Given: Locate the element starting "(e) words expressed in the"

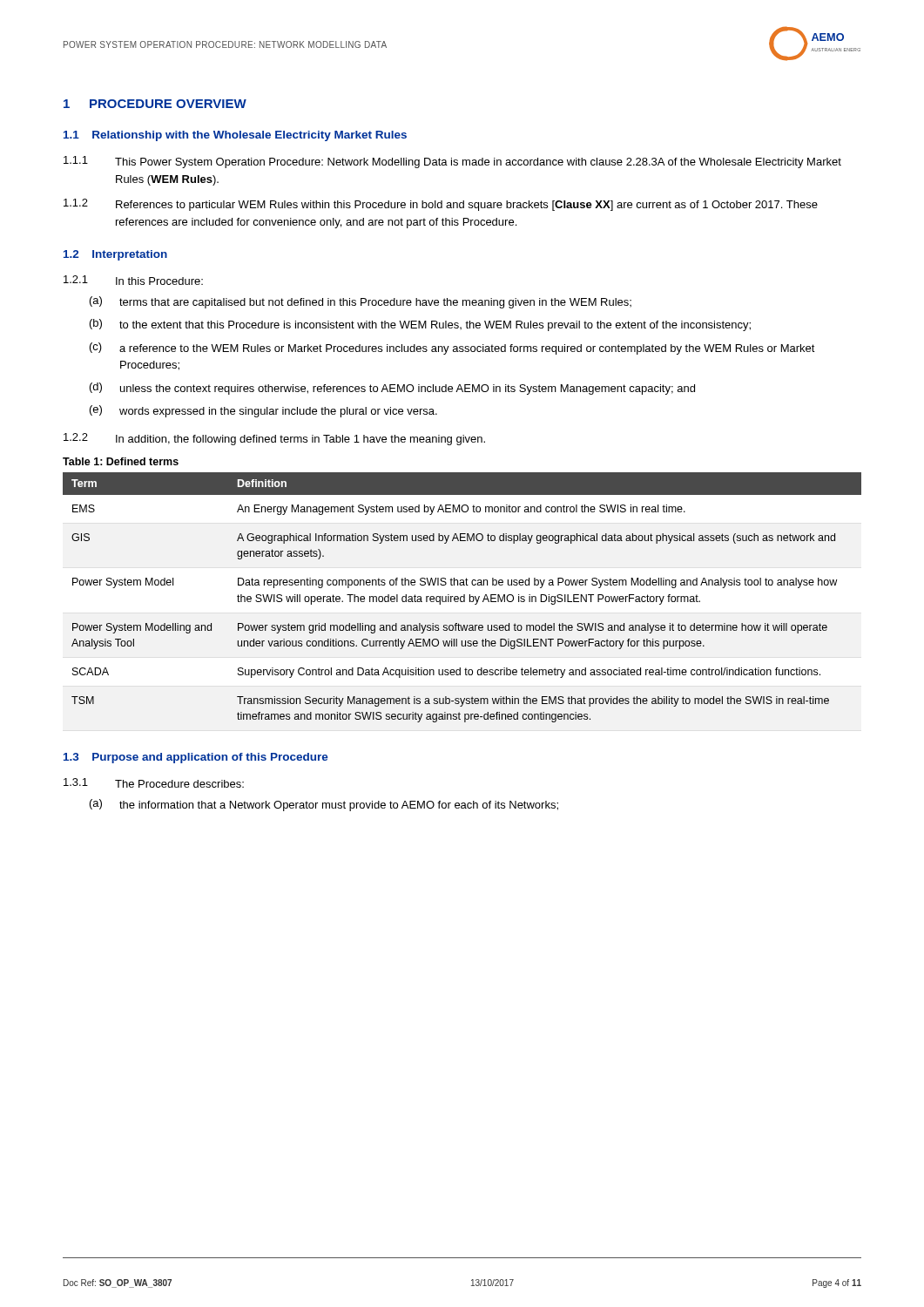Looking at the screenshot, I should [x=263, y=411].
